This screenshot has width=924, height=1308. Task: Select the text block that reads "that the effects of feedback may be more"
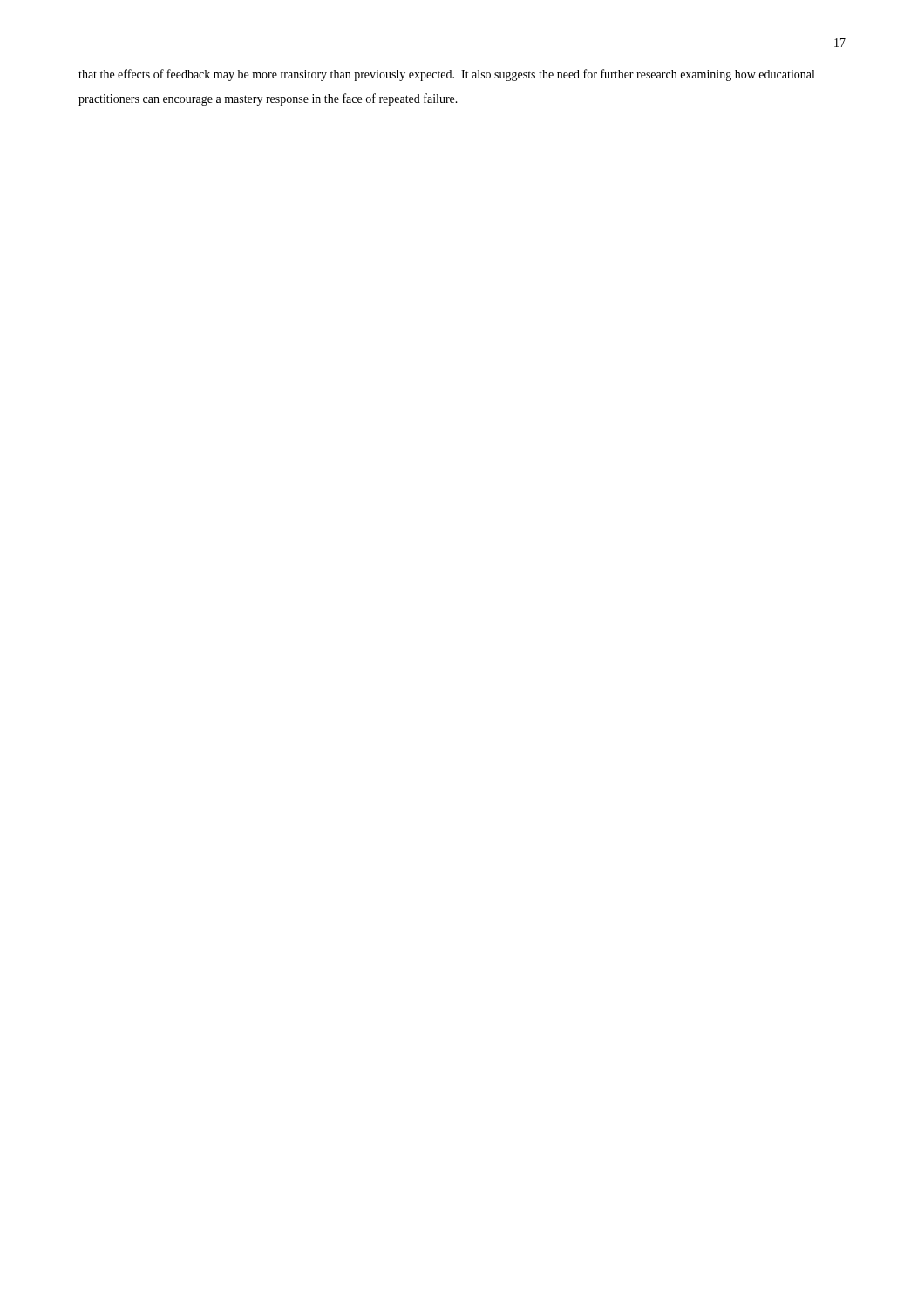click(447, 87)
